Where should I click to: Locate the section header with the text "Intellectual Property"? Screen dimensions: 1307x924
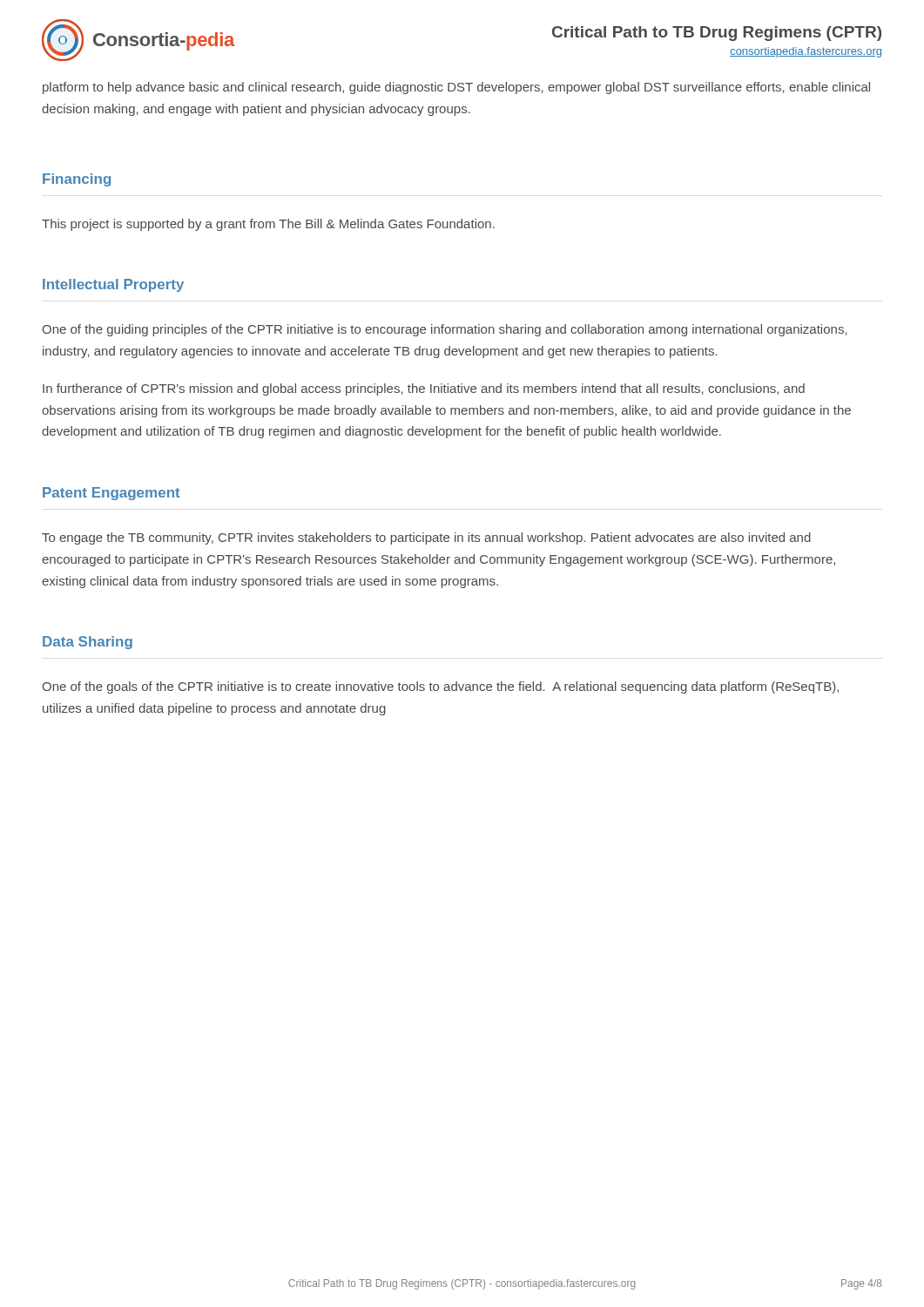click(x=113, y=285)
